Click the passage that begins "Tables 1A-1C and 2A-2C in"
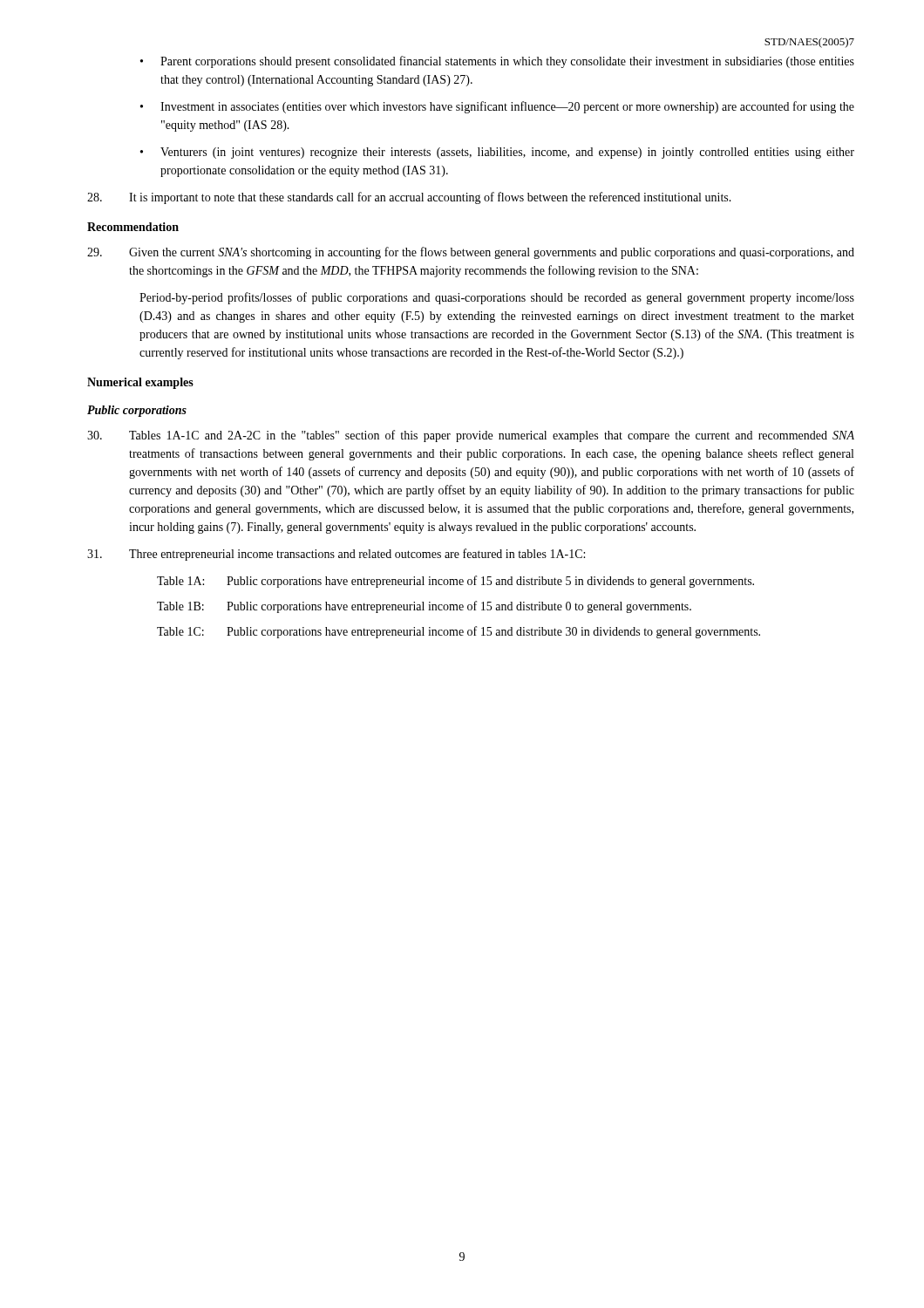924x1308 pixels. [x=471, y=481]
